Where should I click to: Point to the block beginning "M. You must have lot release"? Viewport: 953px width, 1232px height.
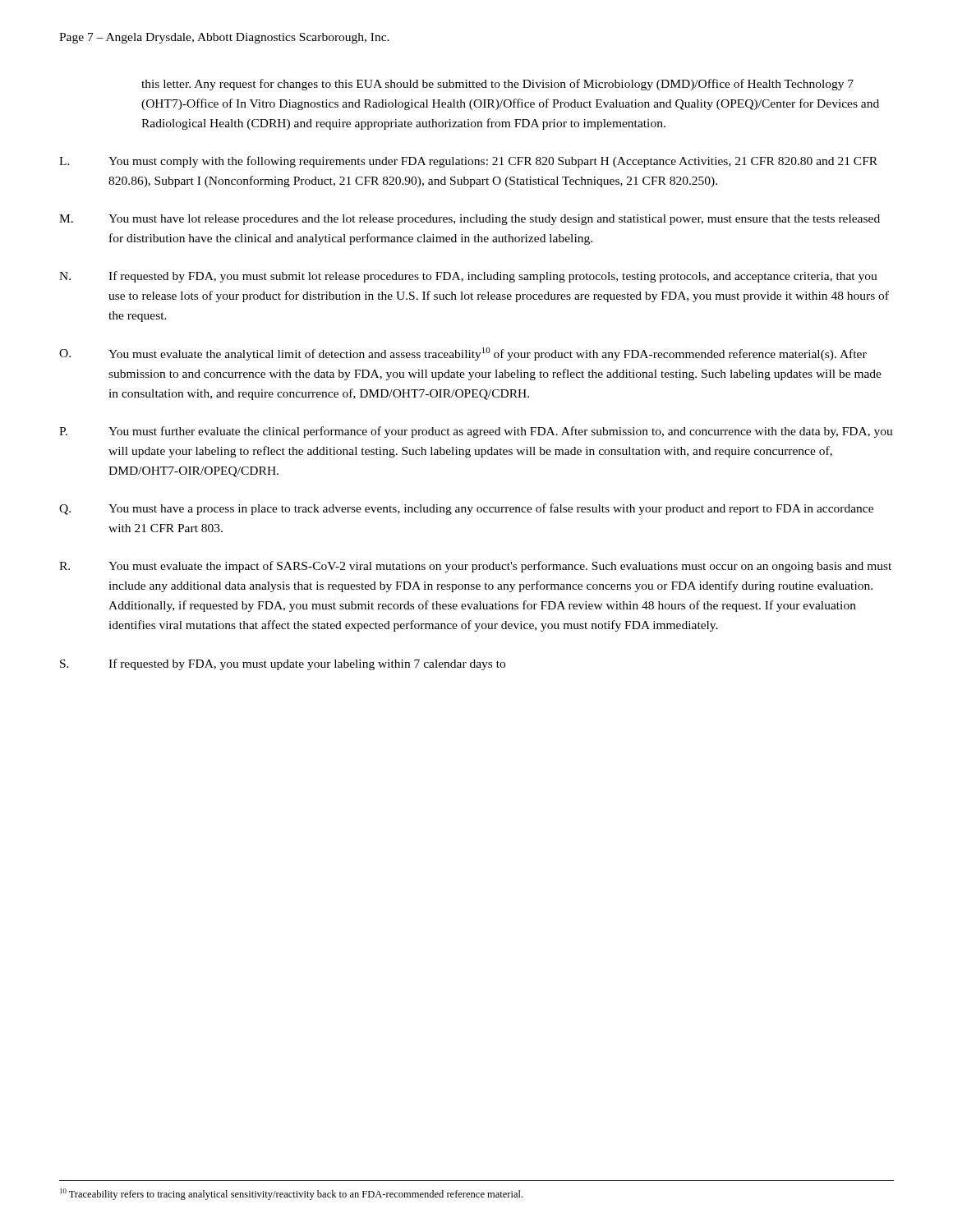pyautogui.click(x=476, y=228)
